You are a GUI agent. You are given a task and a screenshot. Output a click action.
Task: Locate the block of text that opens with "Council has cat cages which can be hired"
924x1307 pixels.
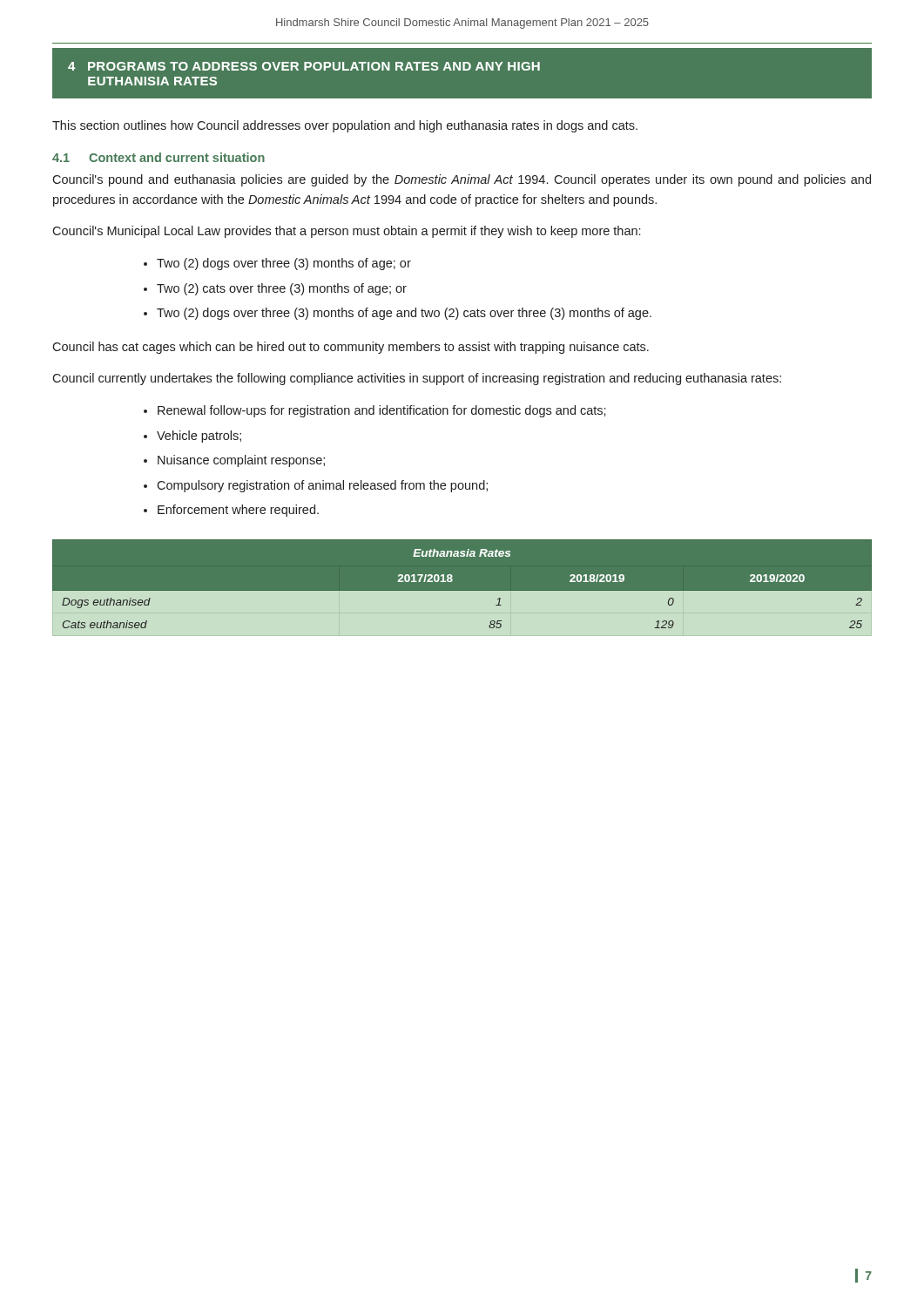point(351,347)
